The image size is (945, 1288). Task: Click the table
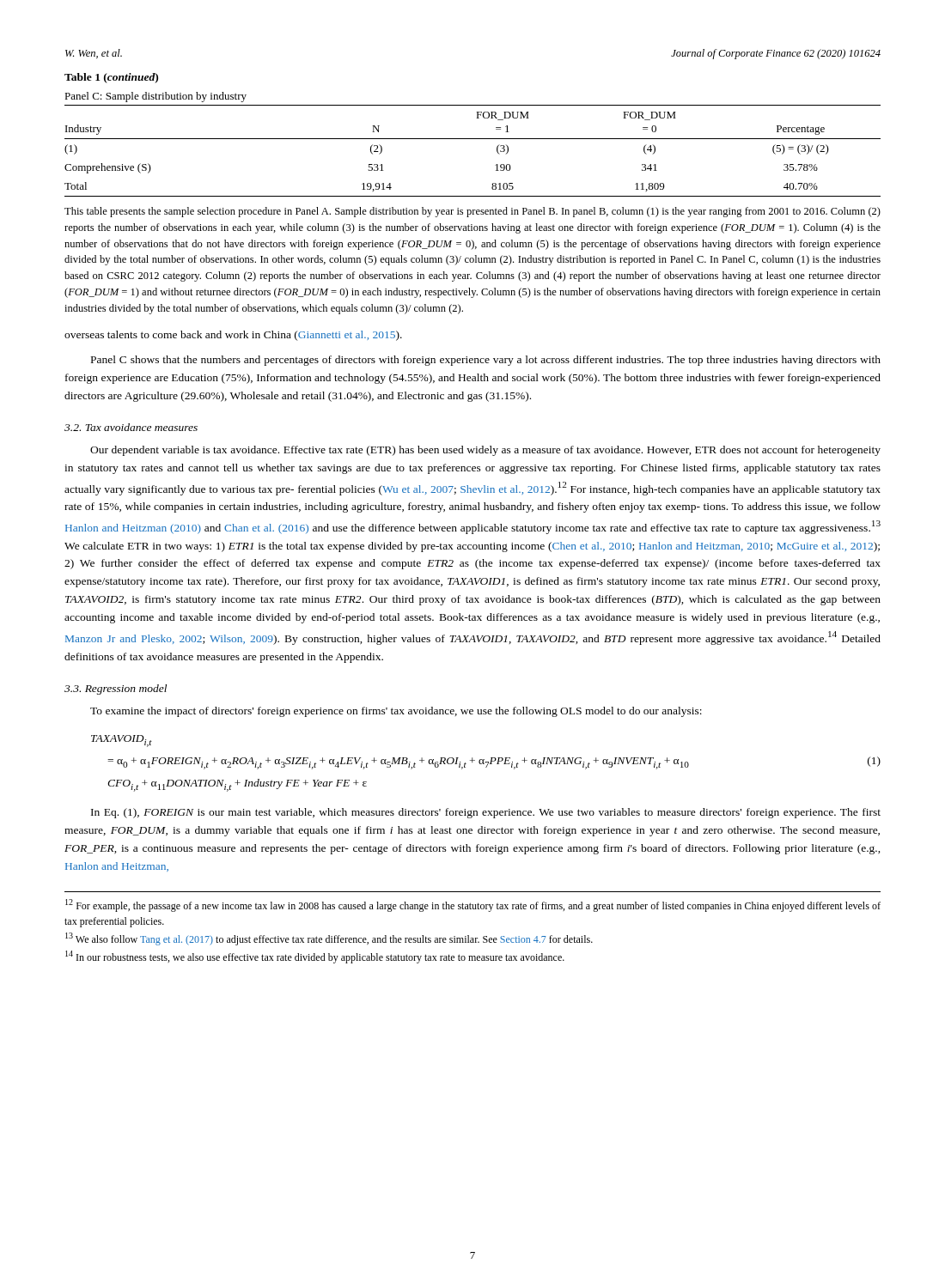pos(472,143)
